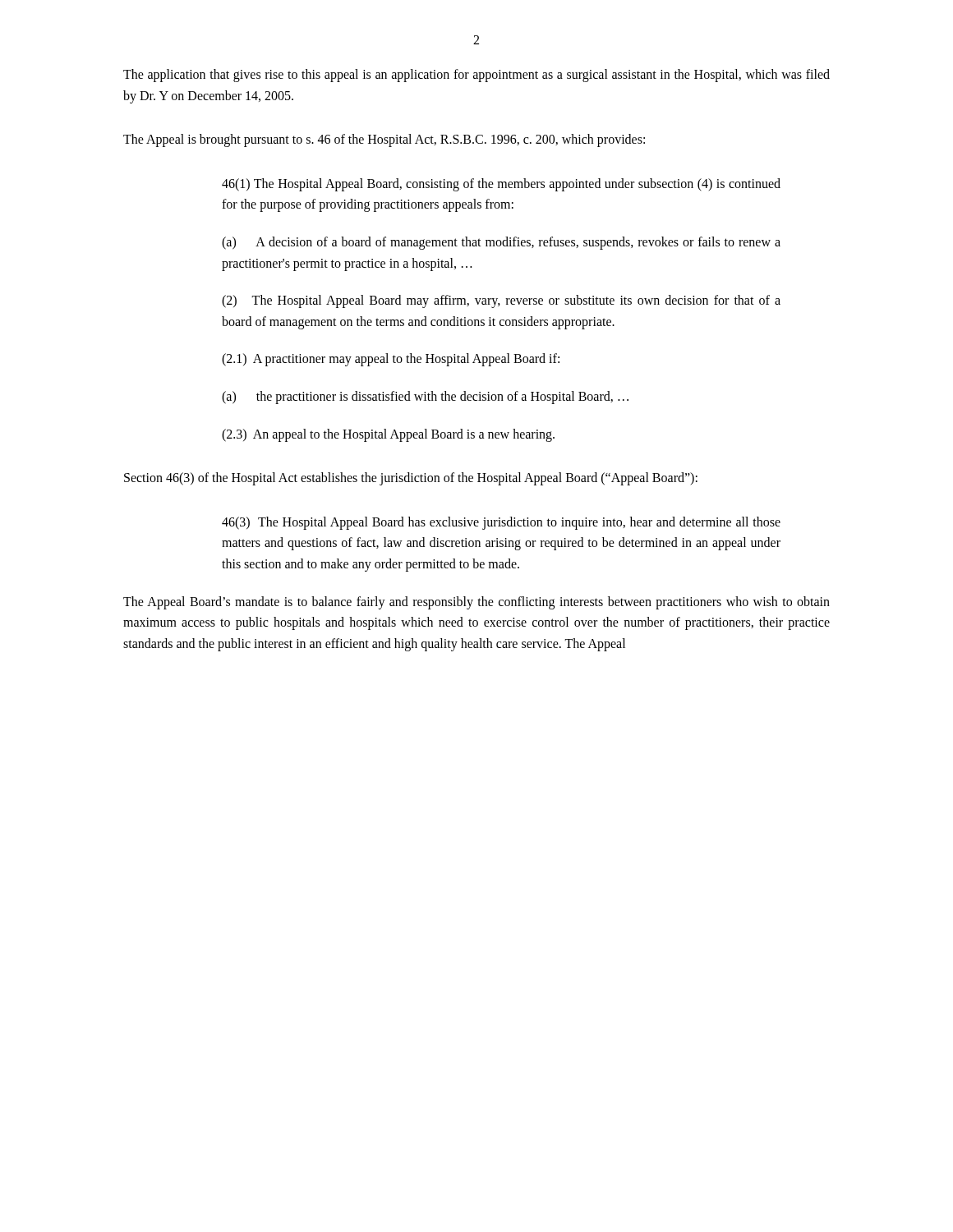Locate the text block with the text "46(3) The Hospital Appeal Board has exclusive"

point(501,543)
